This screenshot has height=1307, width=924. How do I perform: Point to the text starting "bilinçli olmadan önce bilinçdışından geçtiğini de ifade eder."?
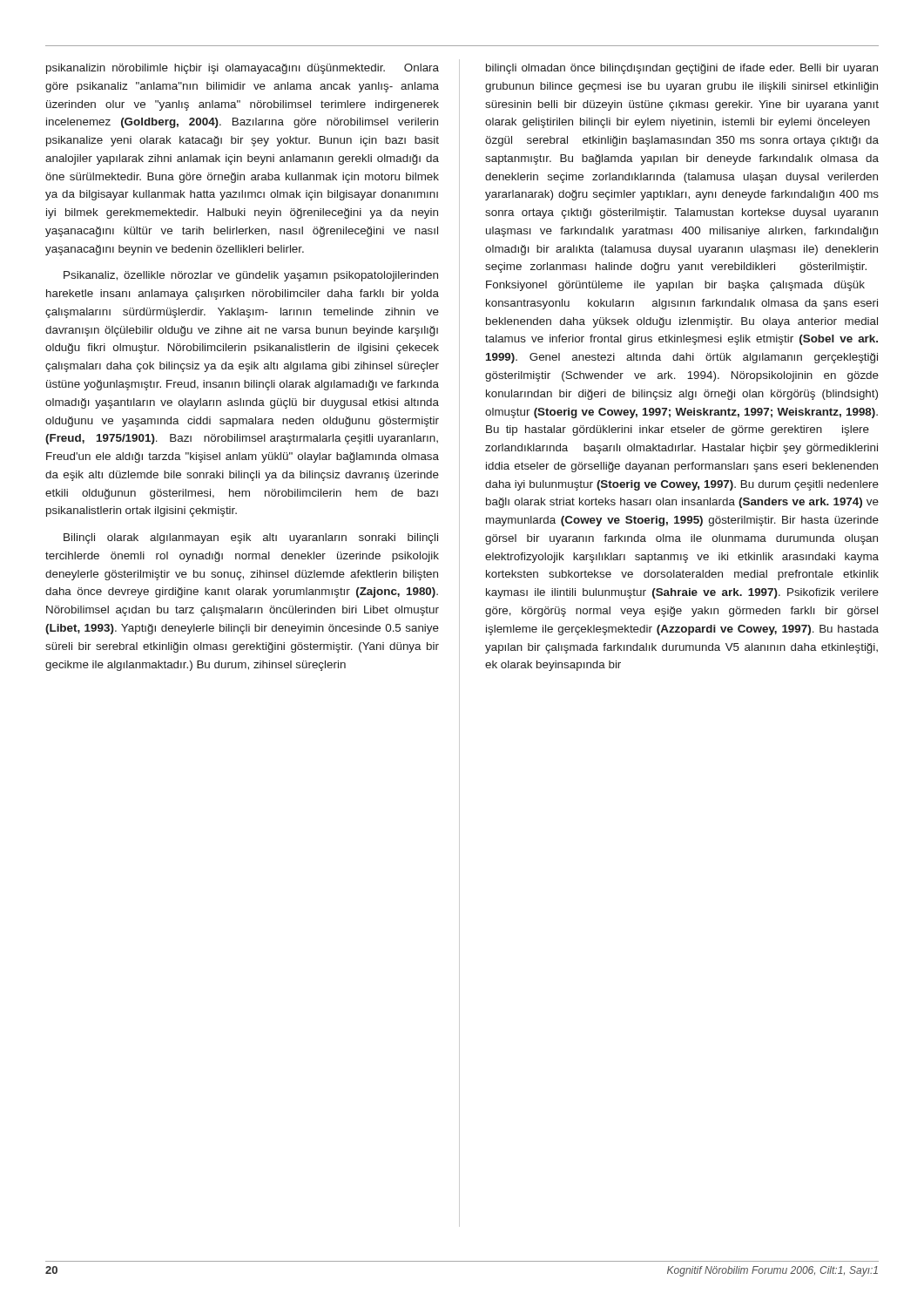(x=682, y=367)
